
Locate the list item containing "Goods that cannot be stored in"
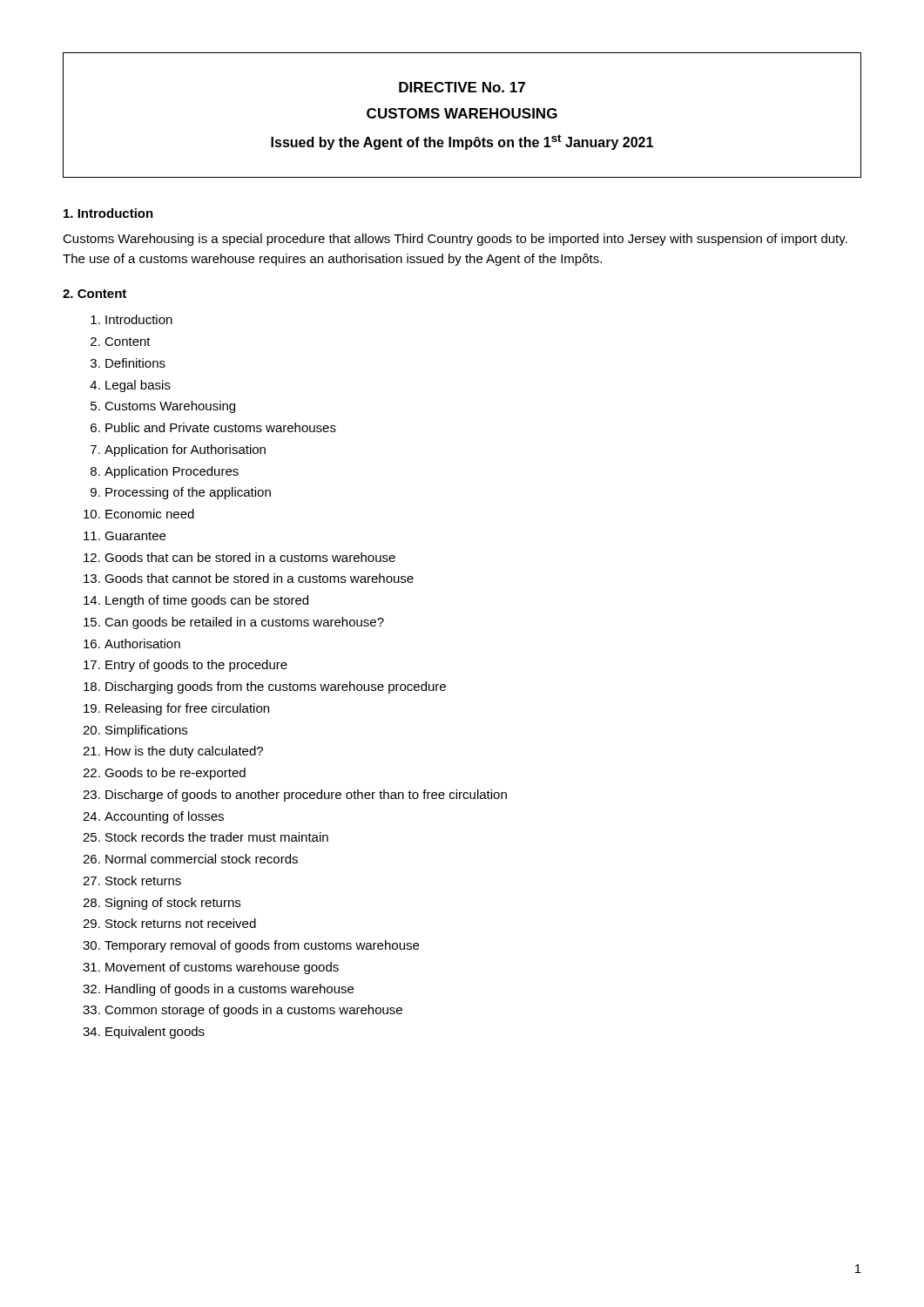click(259, 578)
